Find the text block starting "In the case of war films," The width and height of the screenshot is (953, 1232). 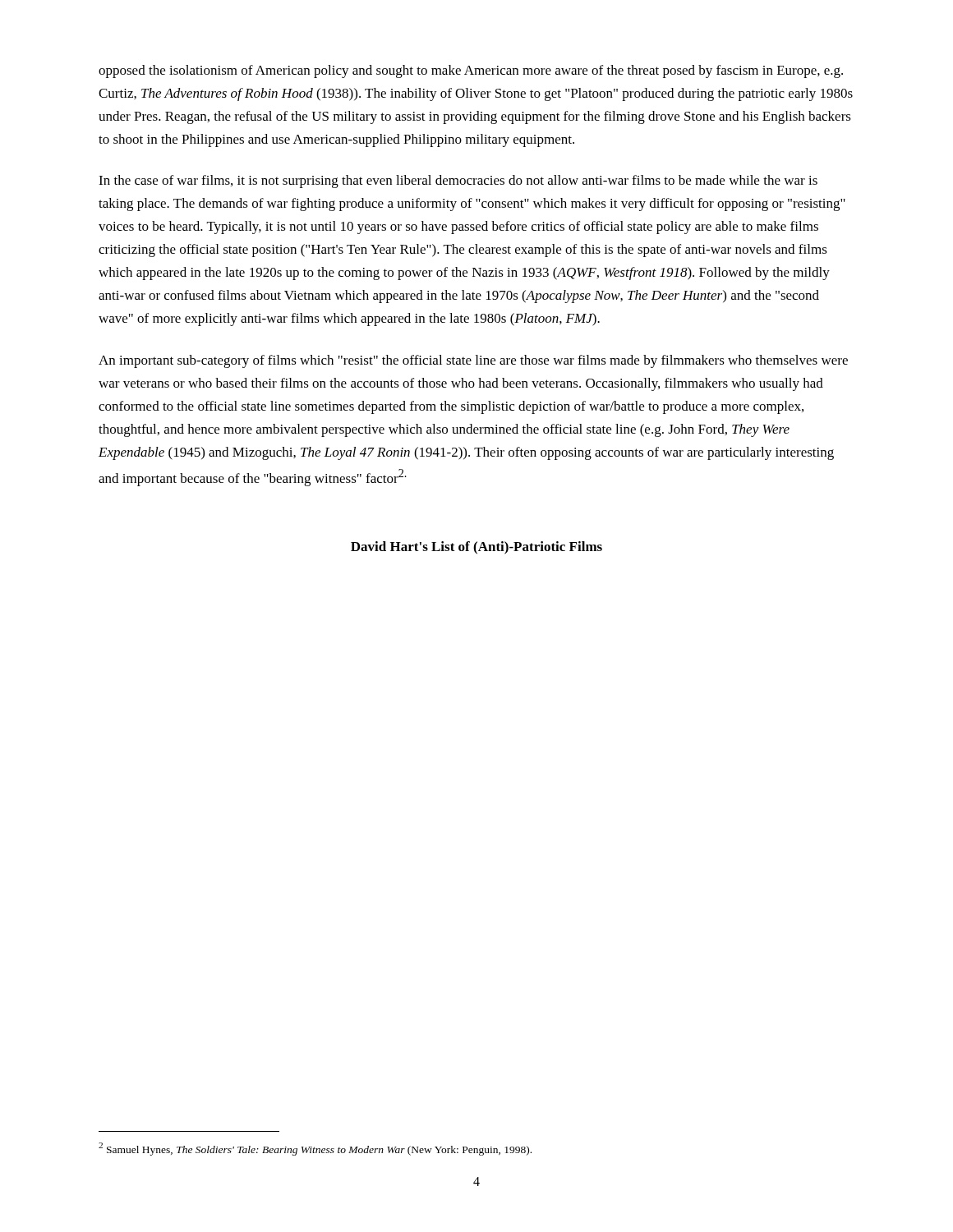pyautogui.click(x=472, y=250)
